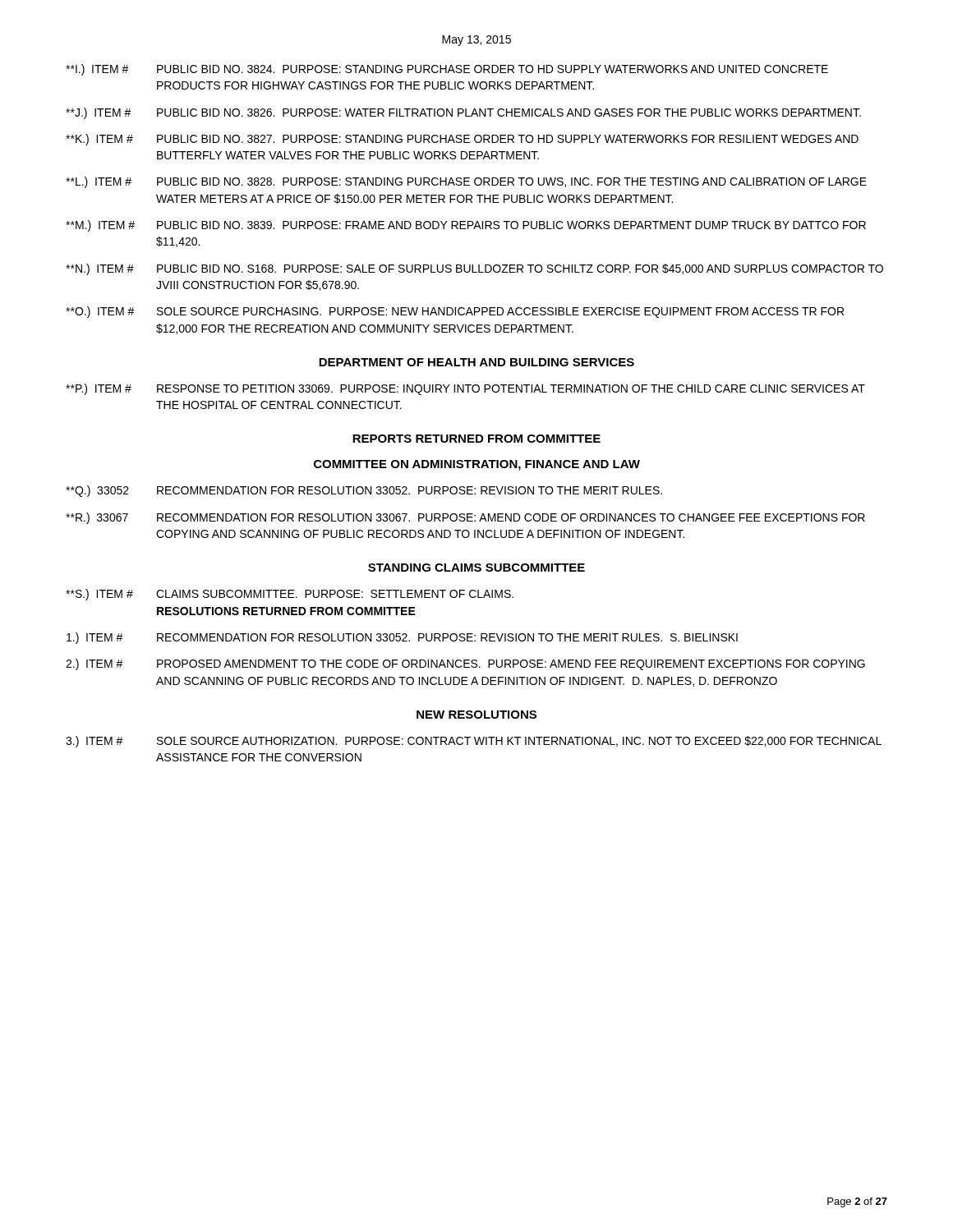Find the block on this page that starts "**J.) ITEM # PUBLIC BID NO."
The width and height of the screenshot is (953, 1232).
point(476,112)
